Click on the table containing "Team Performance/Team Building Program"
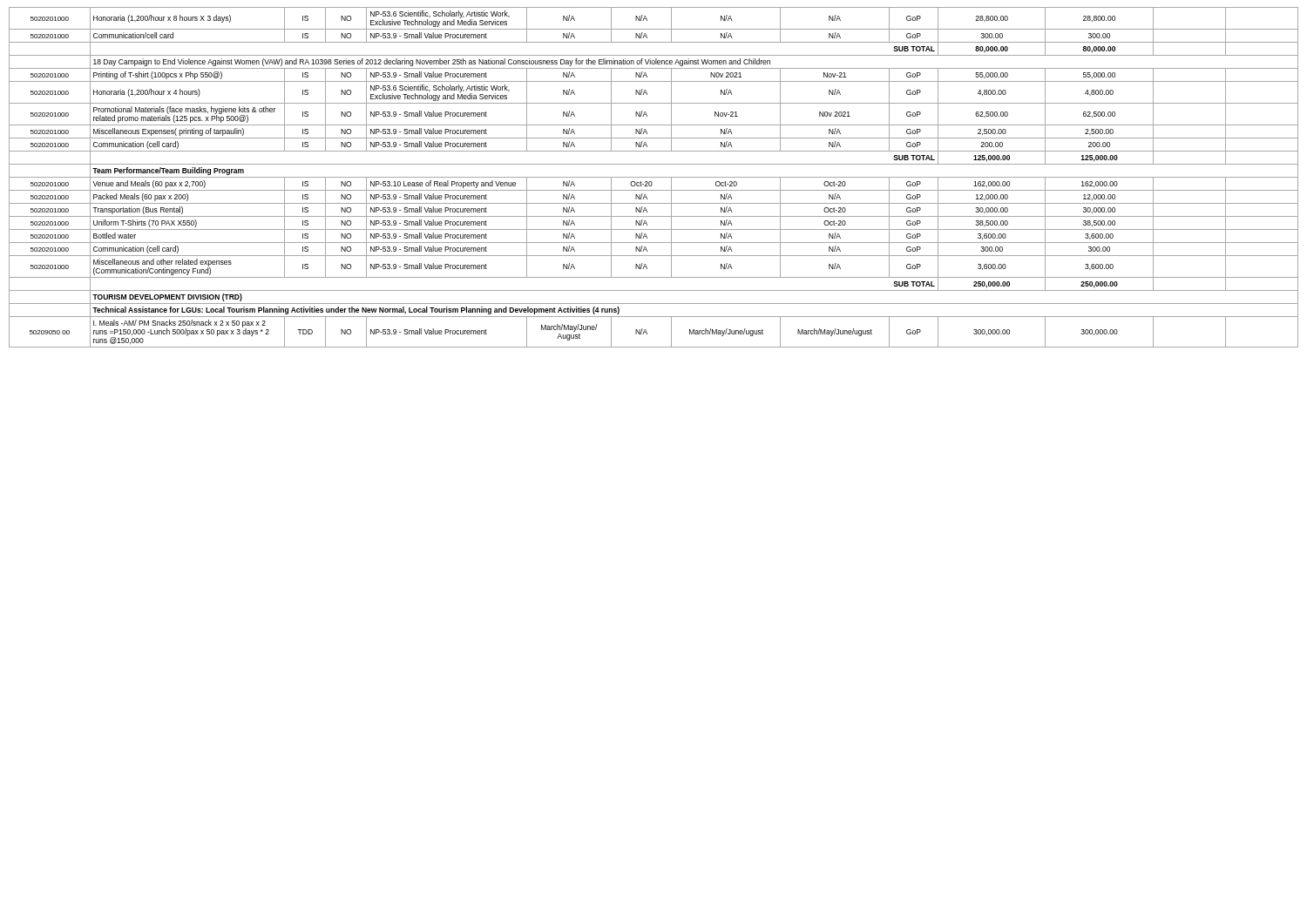The width and height of the screenshot is (1307, 924). point(654,177)
